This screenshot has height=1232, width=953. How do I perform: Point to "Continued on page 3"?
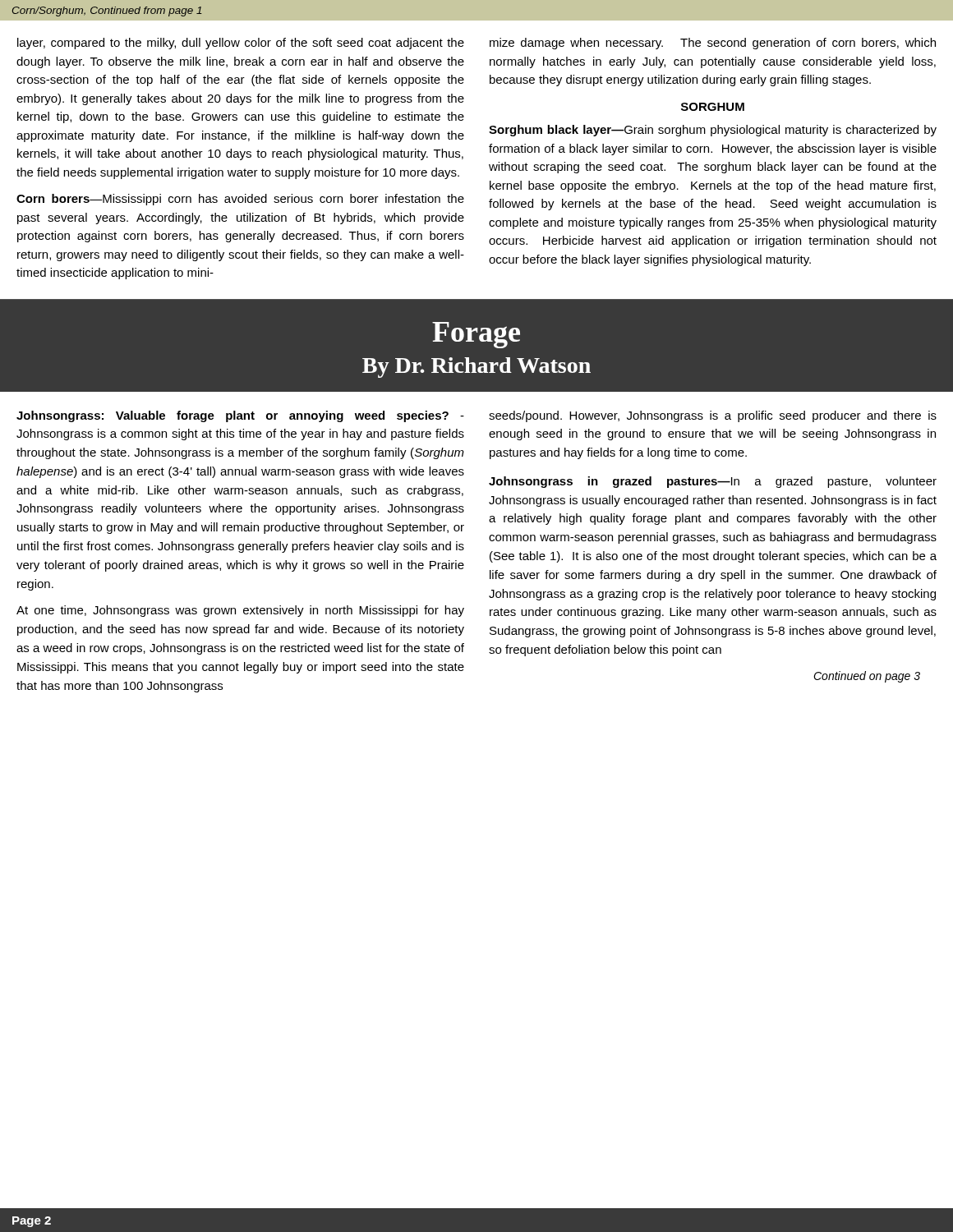[867, 676]
